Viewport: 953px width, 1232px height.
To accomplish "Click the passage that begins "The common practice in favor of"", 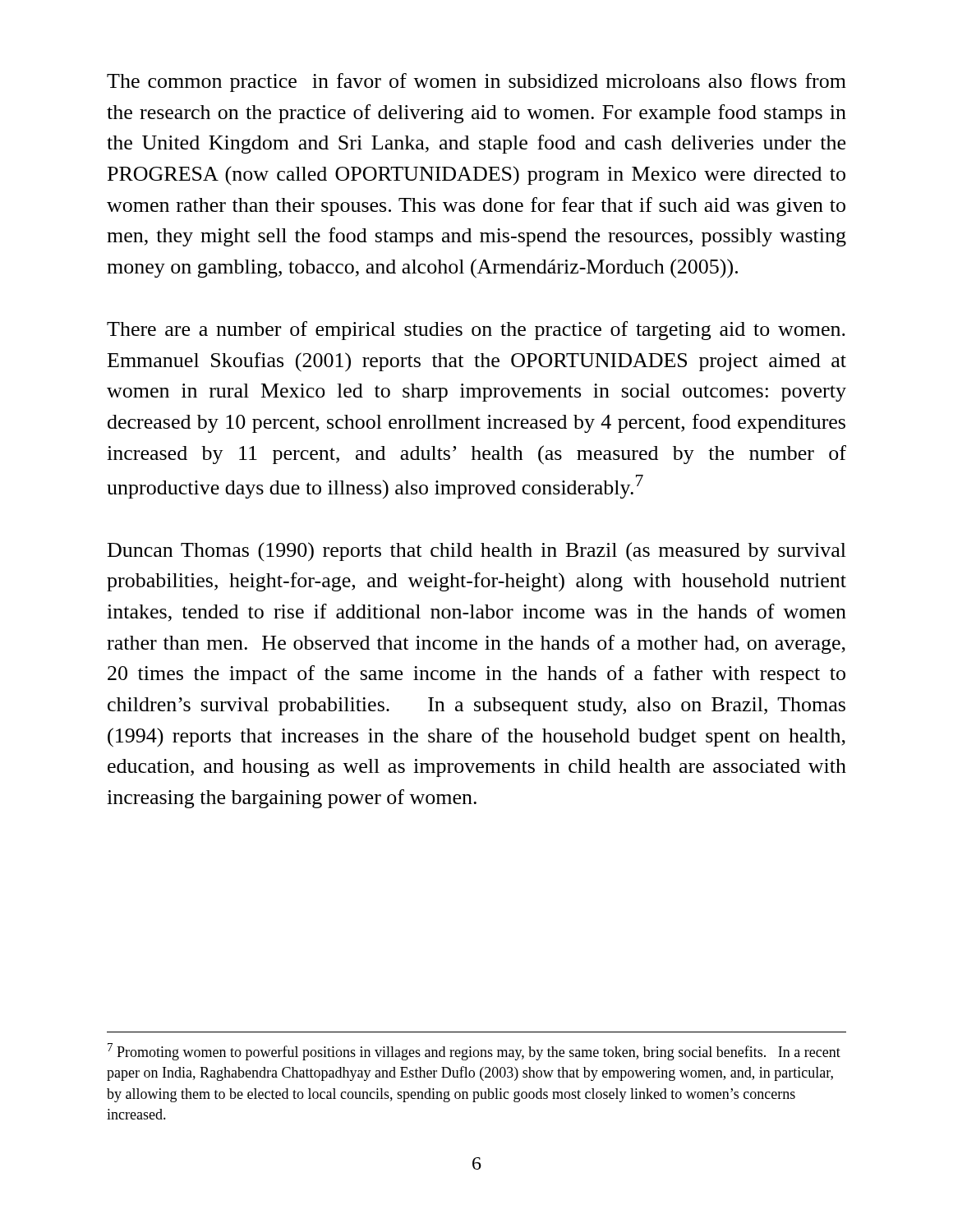I will point(476,174).
